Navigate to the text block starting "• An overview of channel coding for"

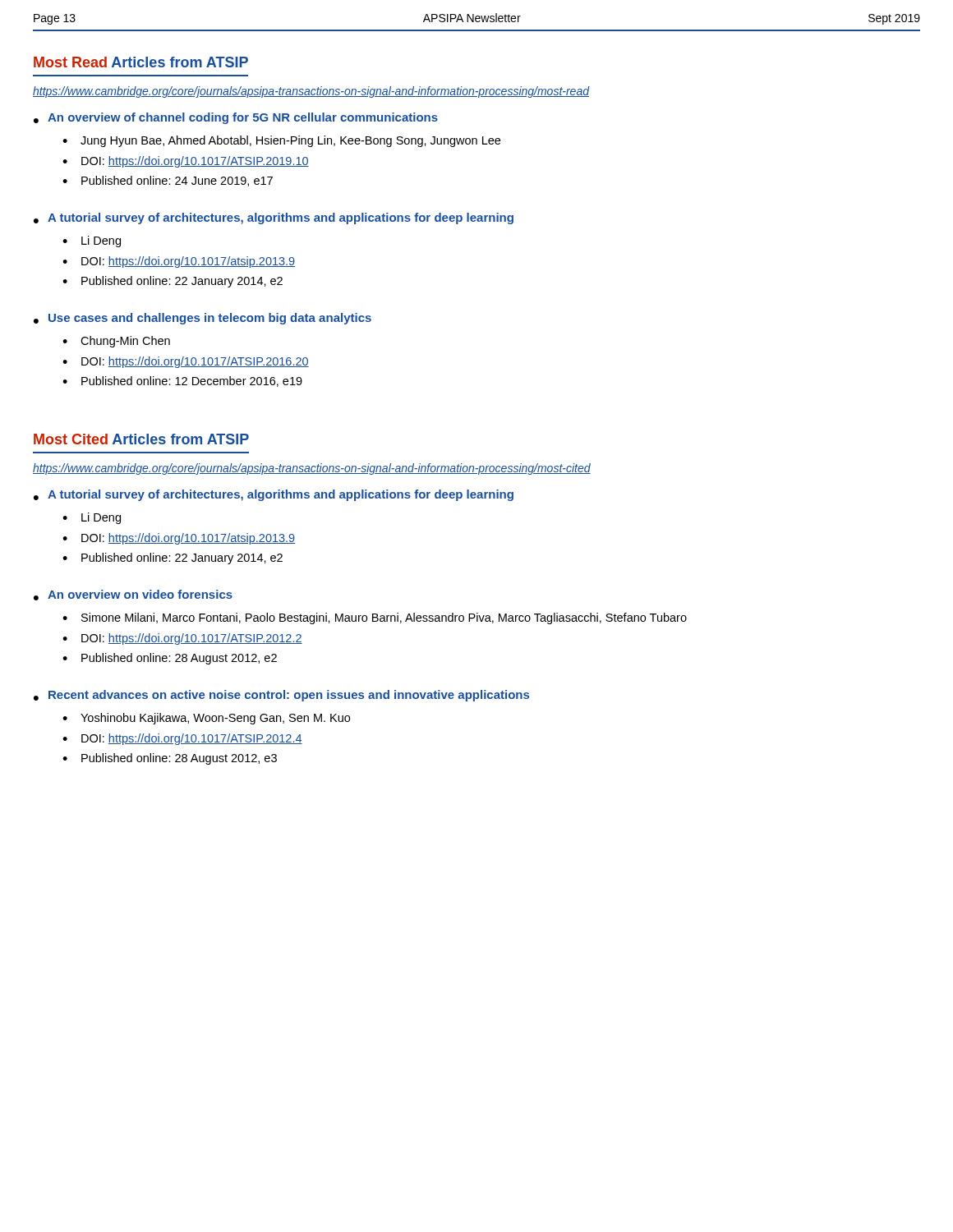476,150
